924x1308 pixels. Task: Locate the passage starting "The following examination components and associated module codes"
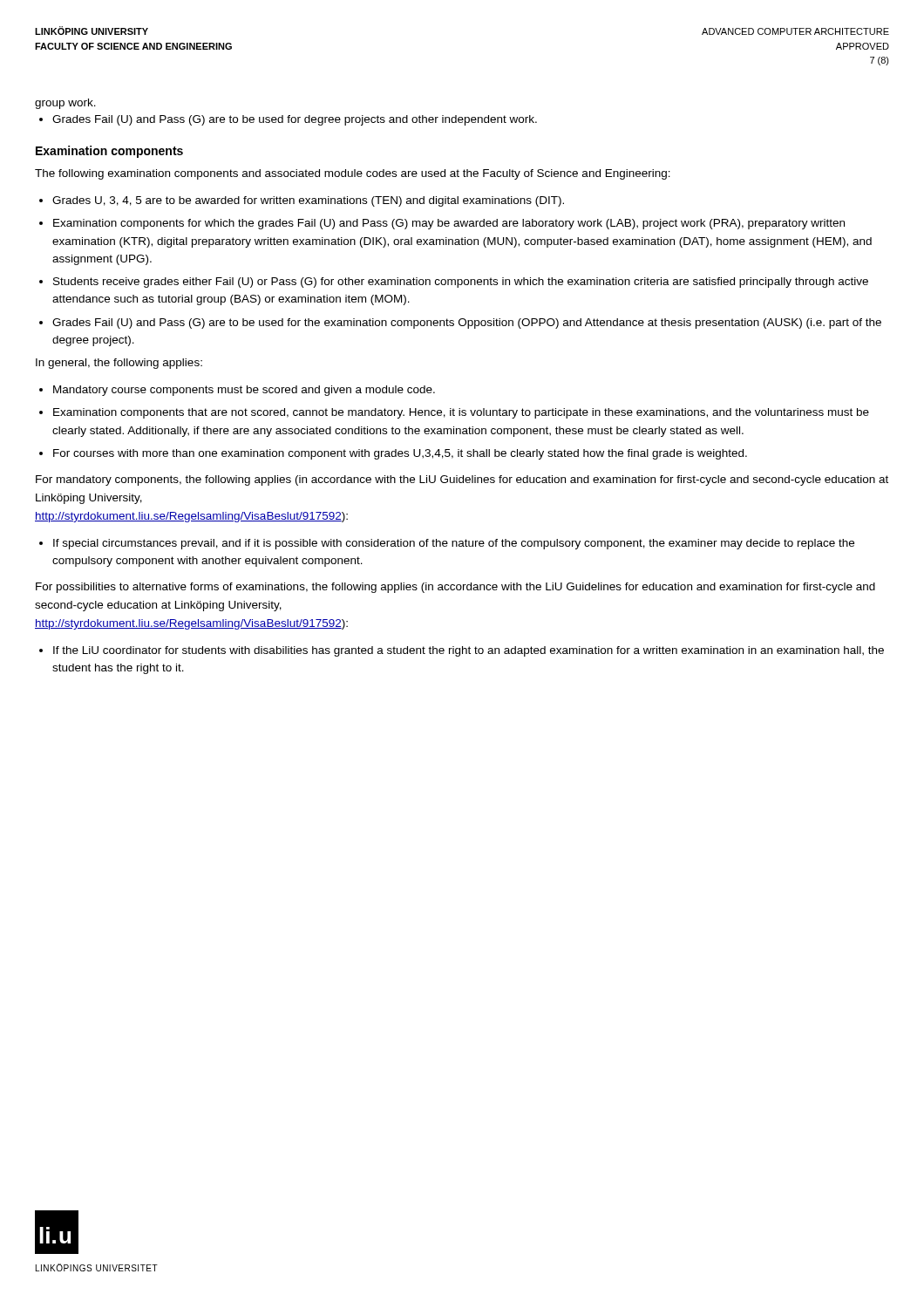462,174
